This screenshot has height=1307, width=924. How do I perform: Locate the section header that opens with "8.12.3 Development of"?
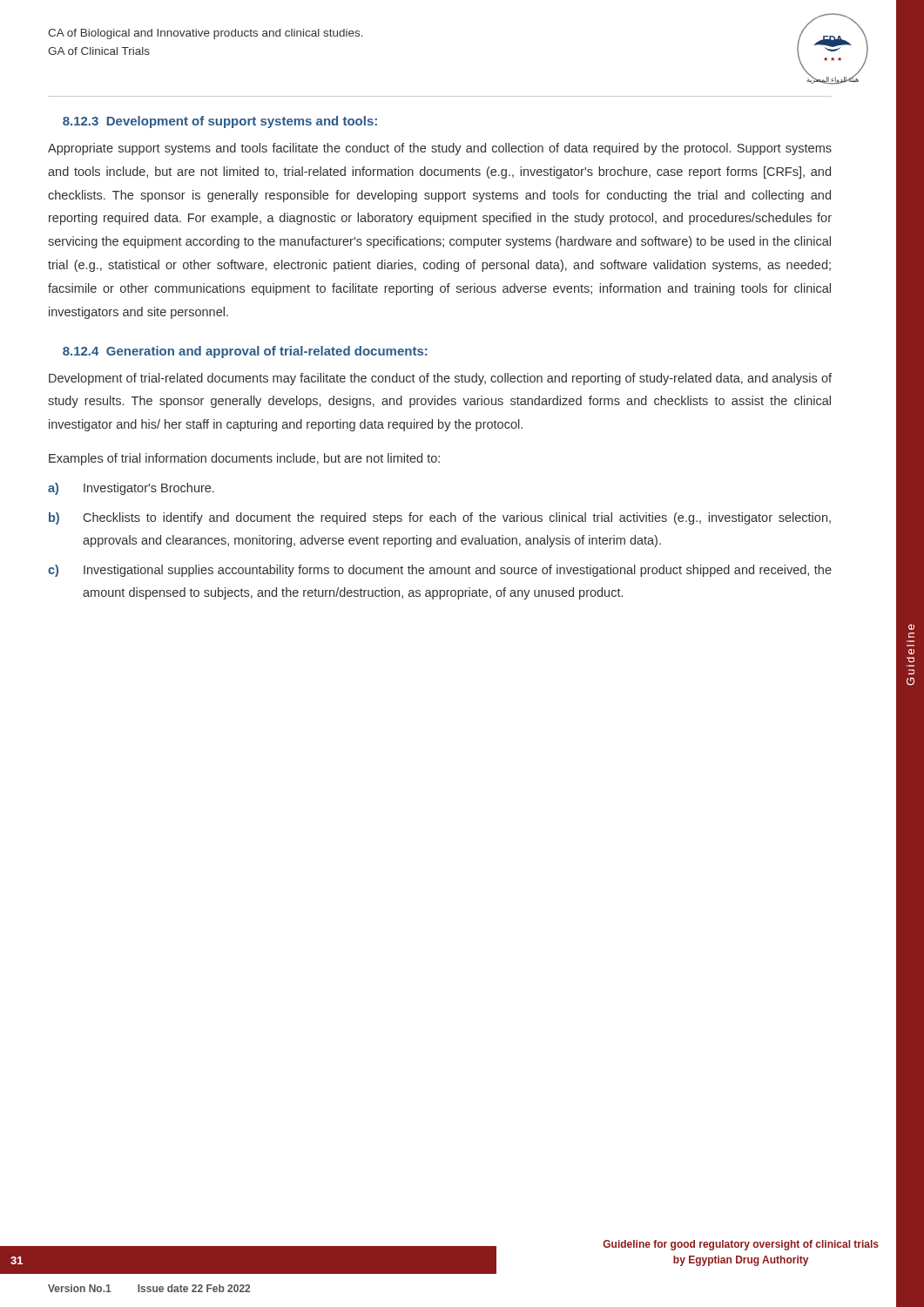[x=213, y=121]
